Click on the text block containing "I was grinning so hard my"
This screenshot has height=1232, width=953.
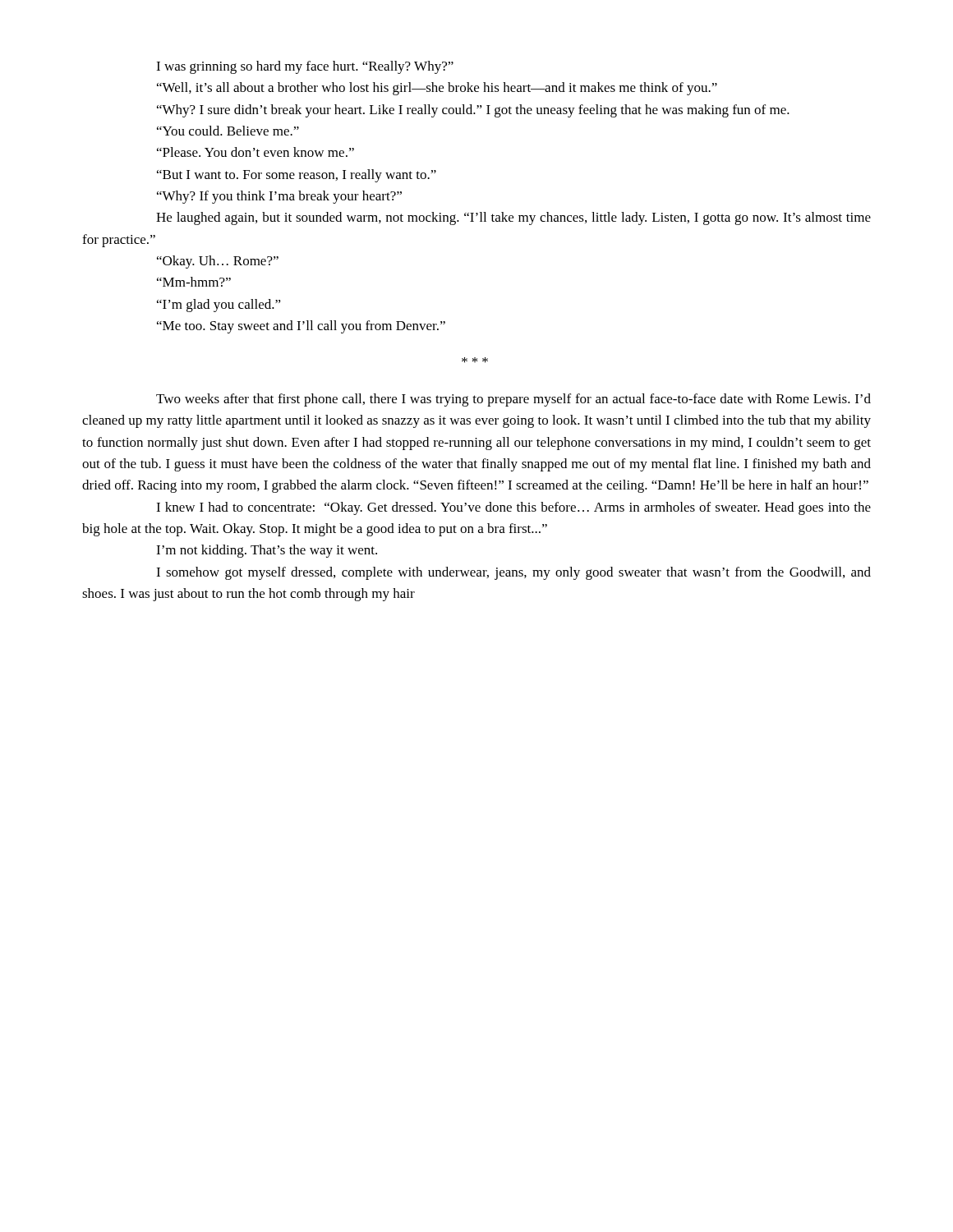[x=305, y=67]
